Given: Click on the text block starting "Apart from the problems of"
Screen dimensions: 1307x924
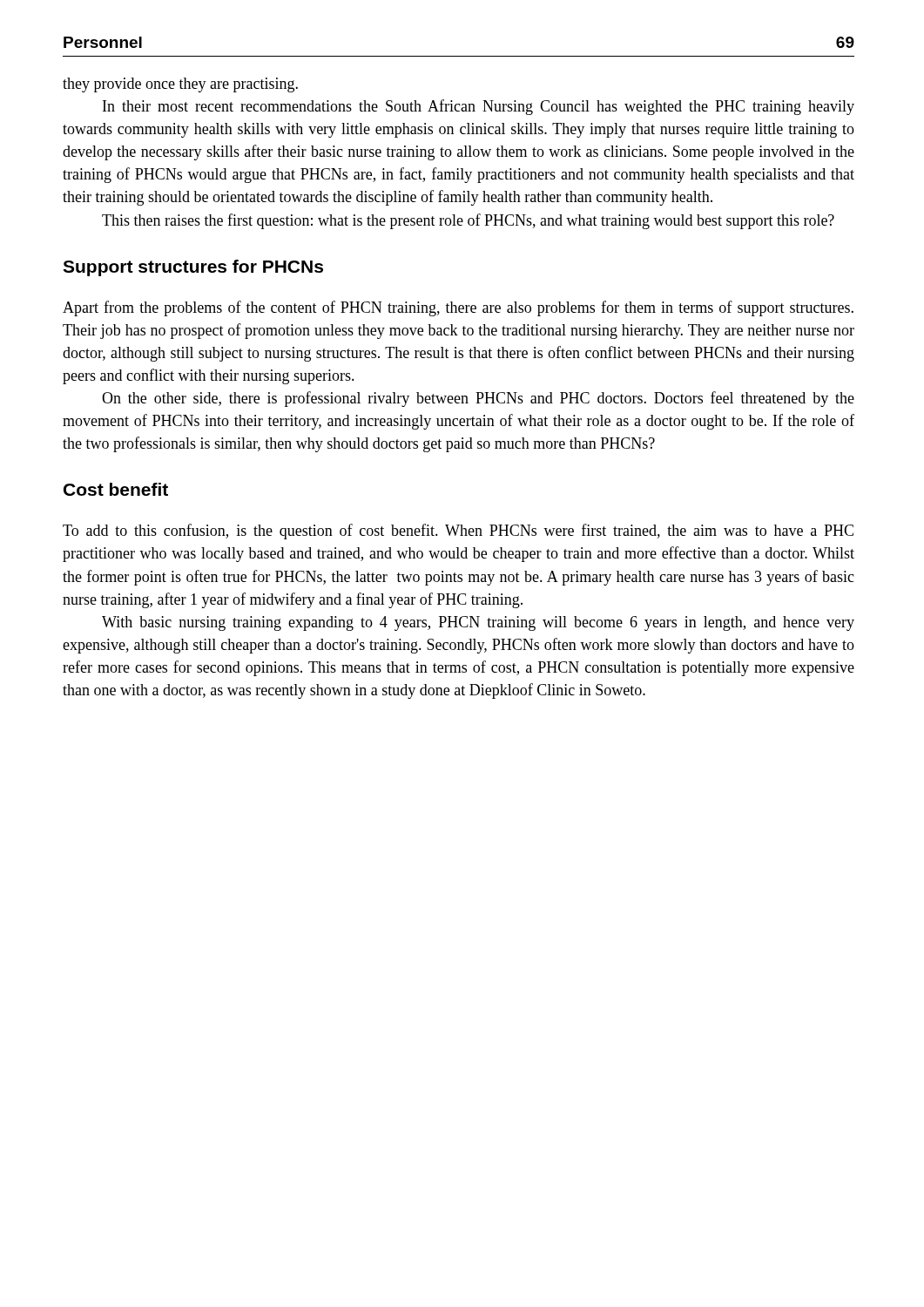Looking at the screenshot, I should [x=458, y=308].
